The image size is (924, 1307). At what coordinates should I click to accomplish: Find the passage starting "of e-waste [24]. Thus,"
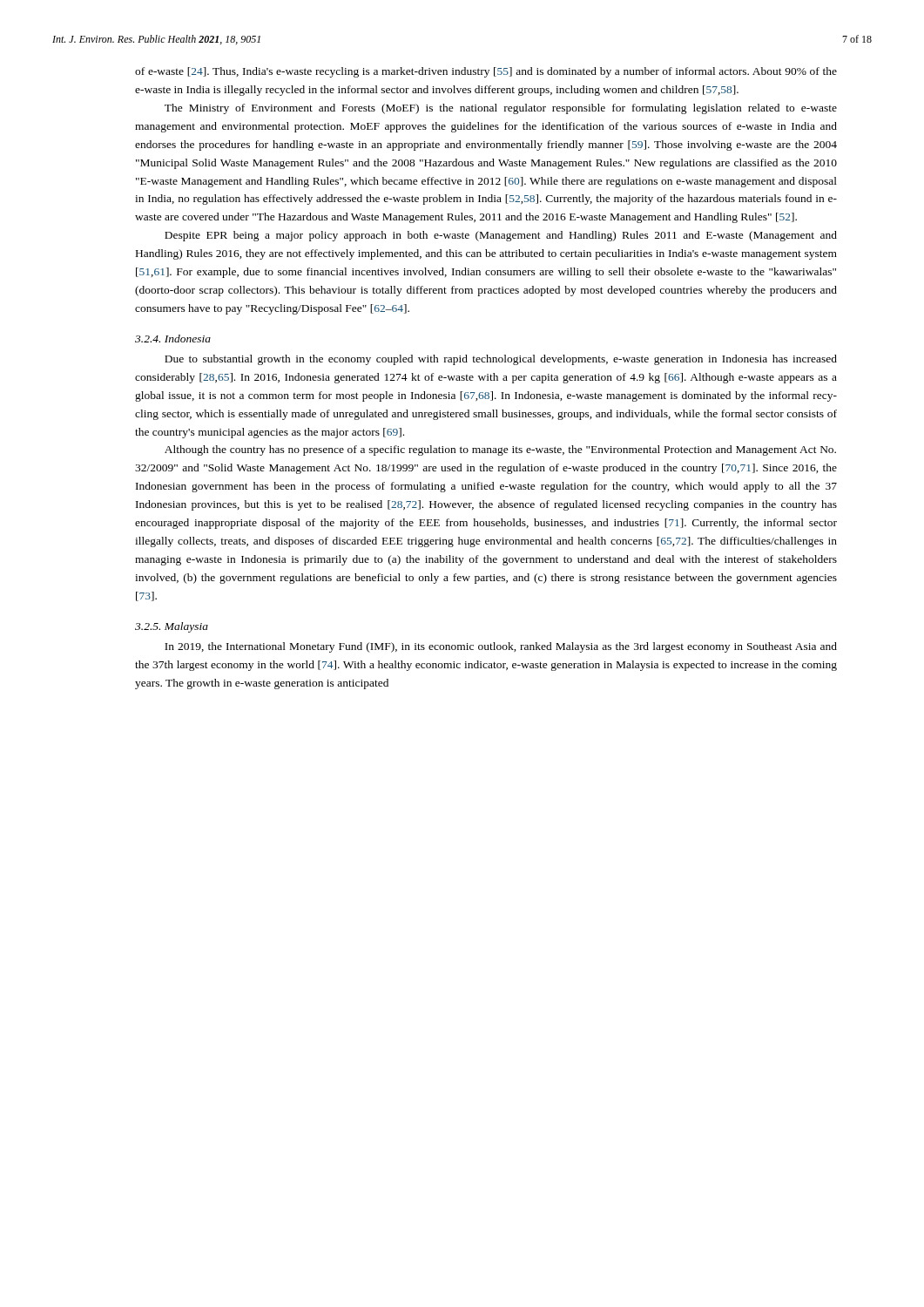click(486, 81)
